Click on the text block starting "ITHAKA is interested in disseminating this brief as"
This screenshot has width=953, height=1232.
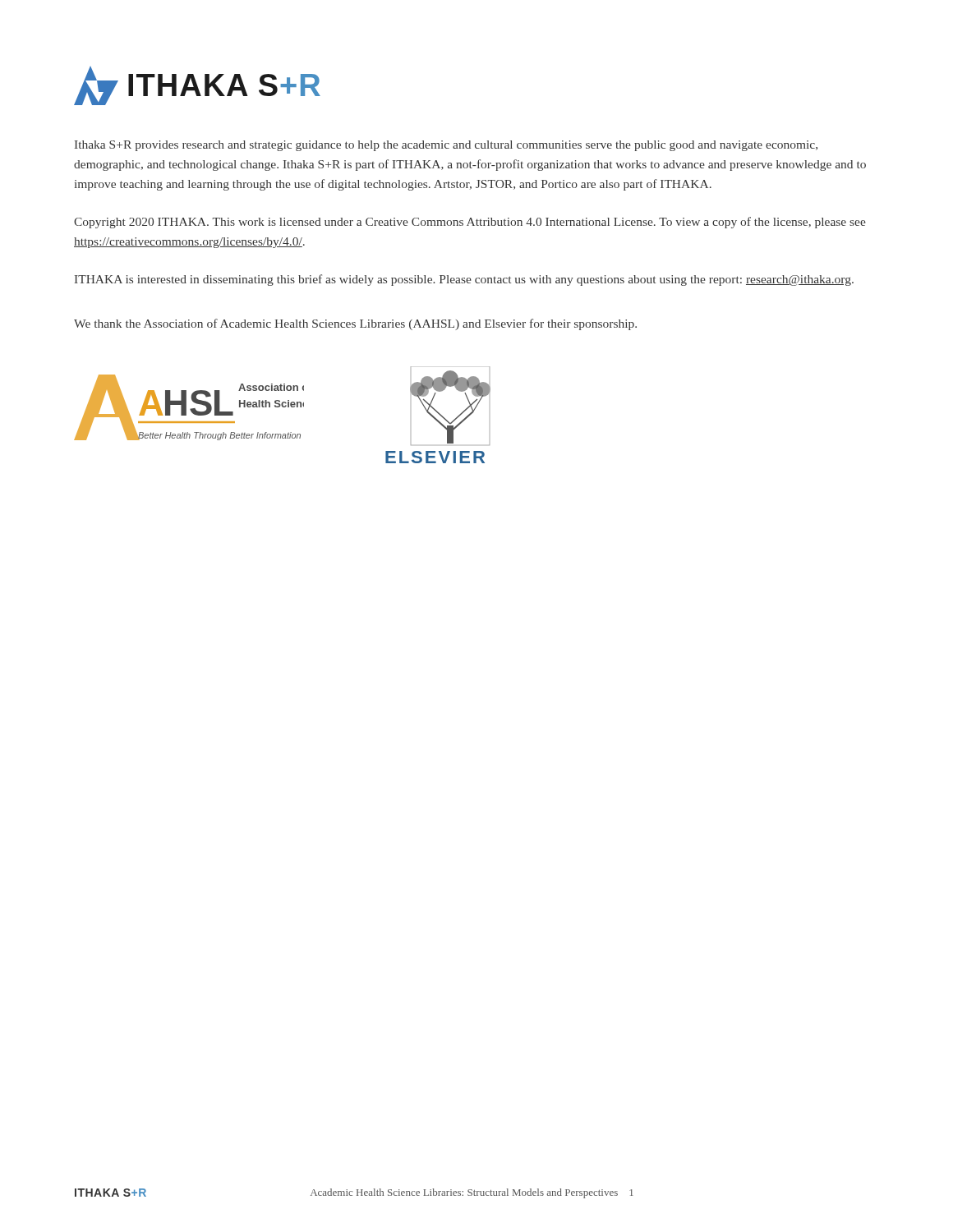[x=464, y=279]
